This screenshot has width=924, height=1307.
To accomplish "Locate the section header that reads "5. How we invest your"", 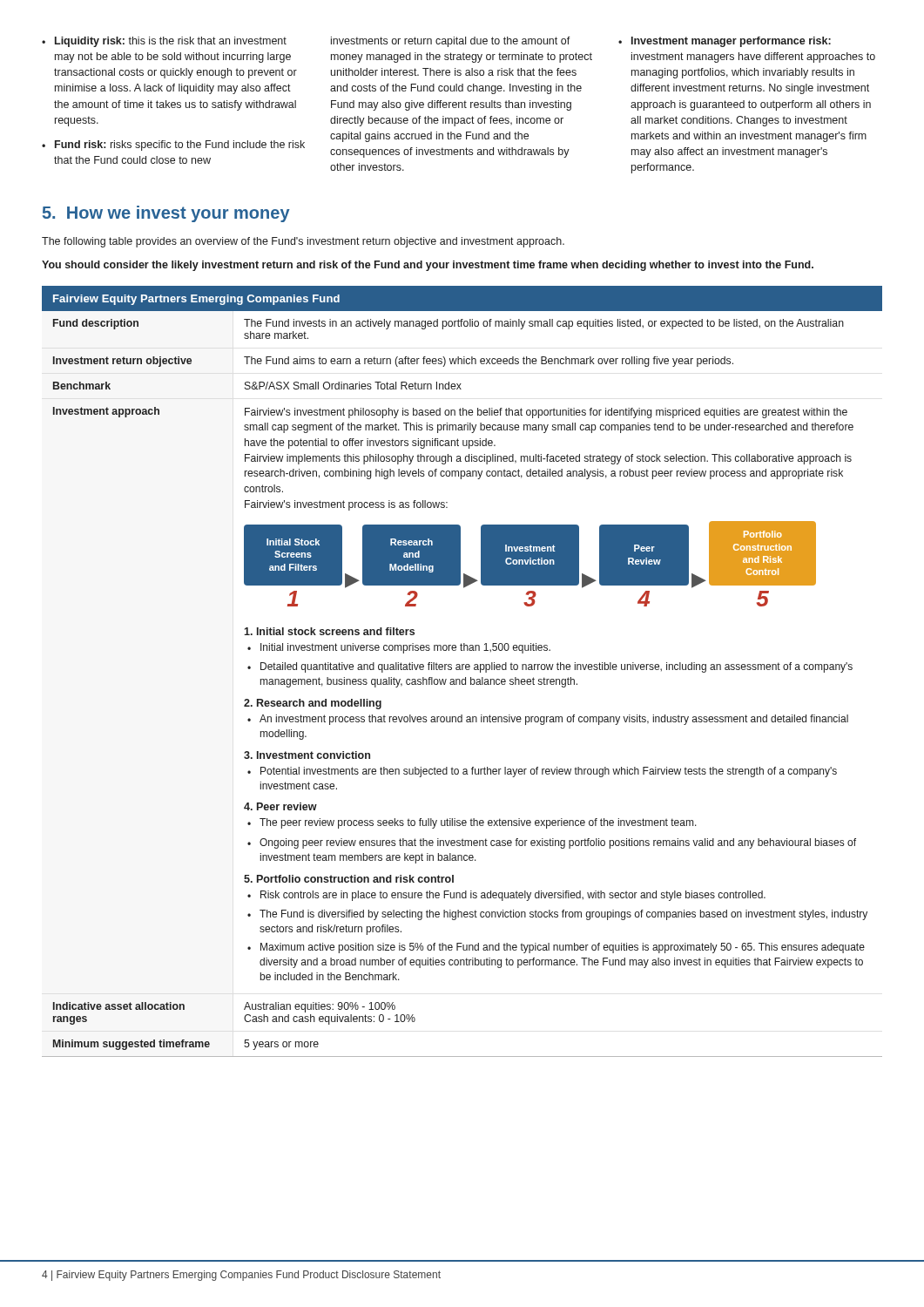I will (166, 213).
